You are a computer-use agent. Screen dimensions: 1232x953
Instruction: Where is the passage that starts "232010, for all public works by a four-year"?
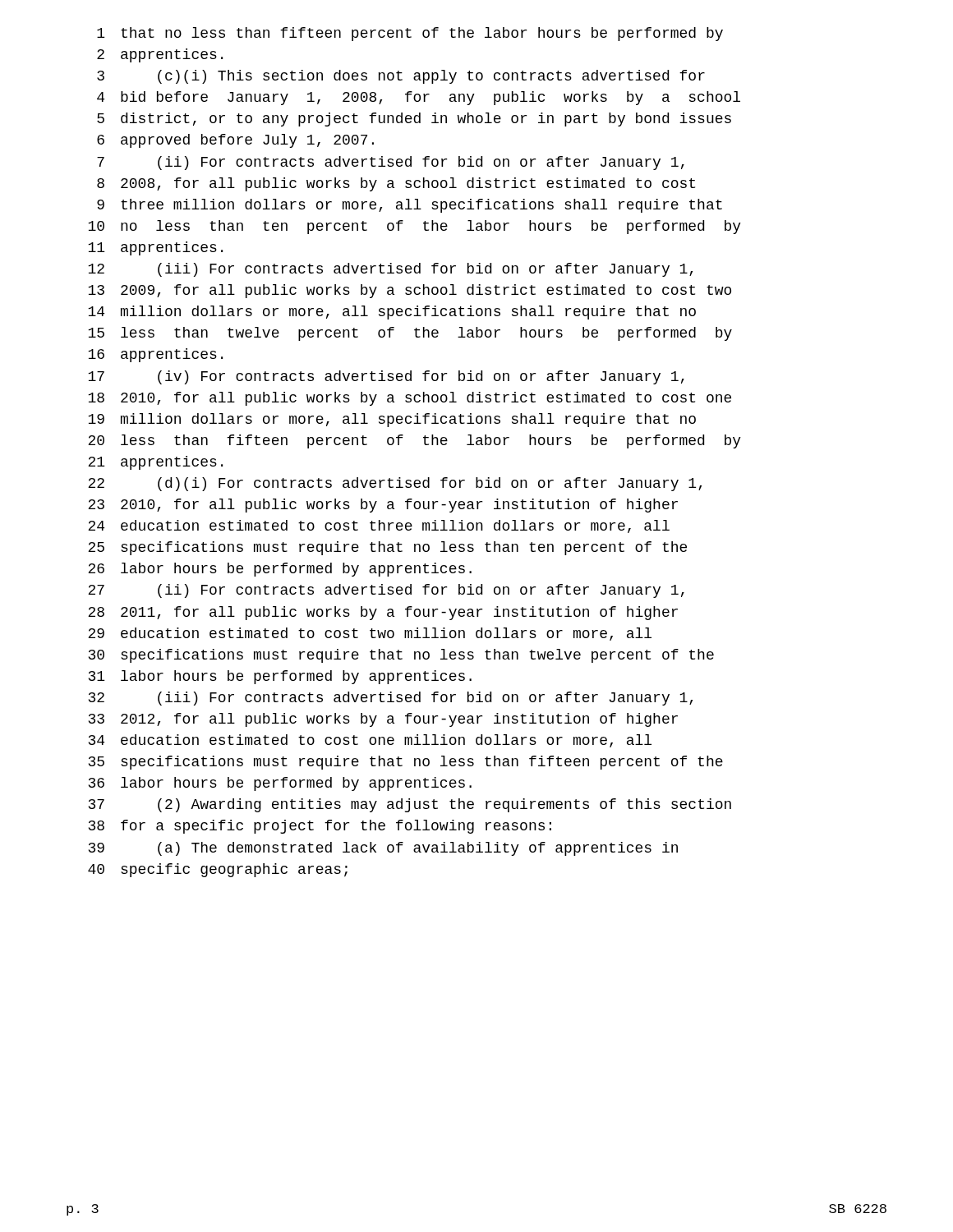[x=476, y=505]
